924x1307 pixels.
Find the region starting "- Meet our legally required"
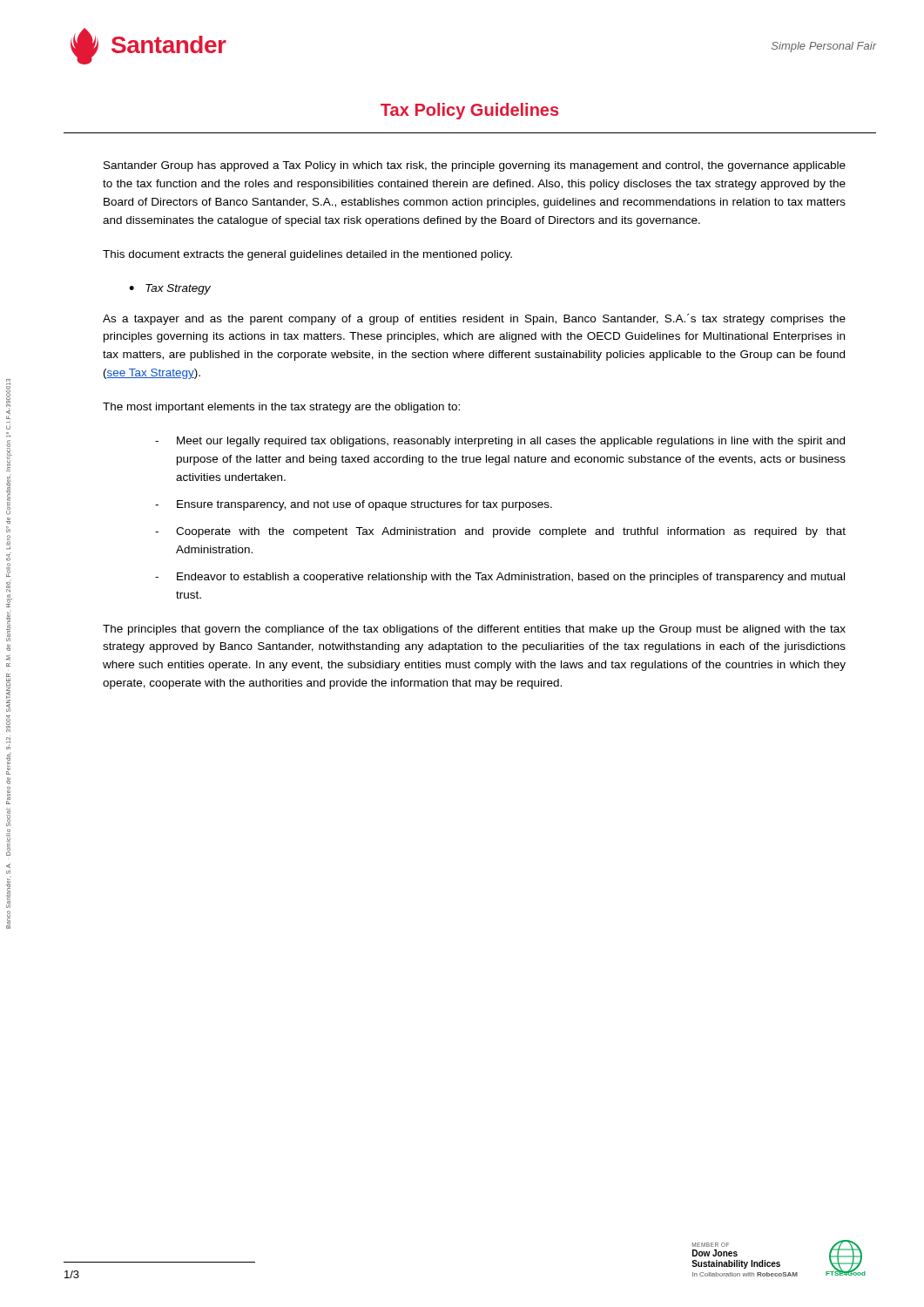(x=500, y=460)
